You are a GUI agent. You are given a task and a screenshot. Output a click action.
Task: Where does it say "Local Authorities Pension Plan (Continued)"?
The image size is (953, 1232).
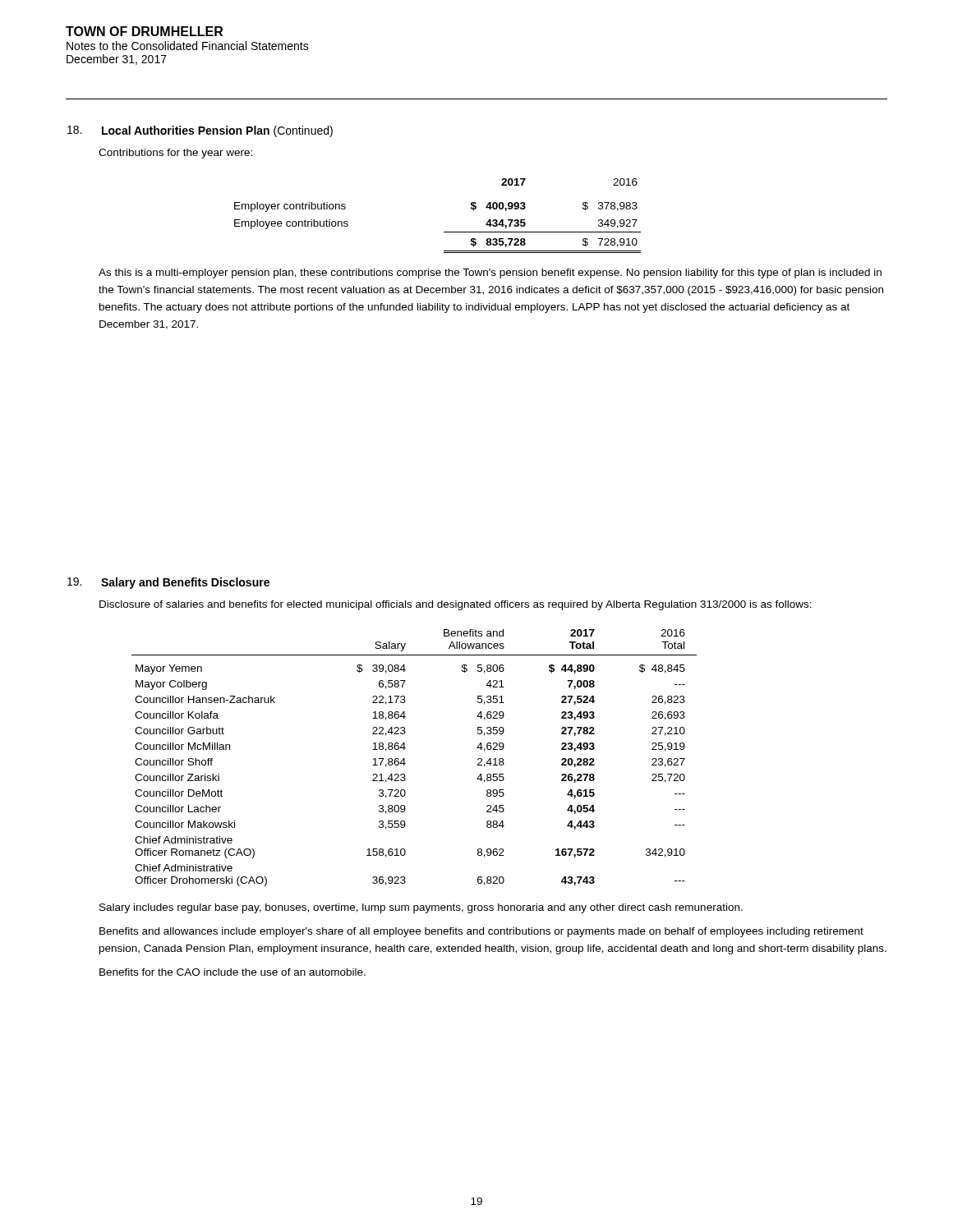point(217,131)
